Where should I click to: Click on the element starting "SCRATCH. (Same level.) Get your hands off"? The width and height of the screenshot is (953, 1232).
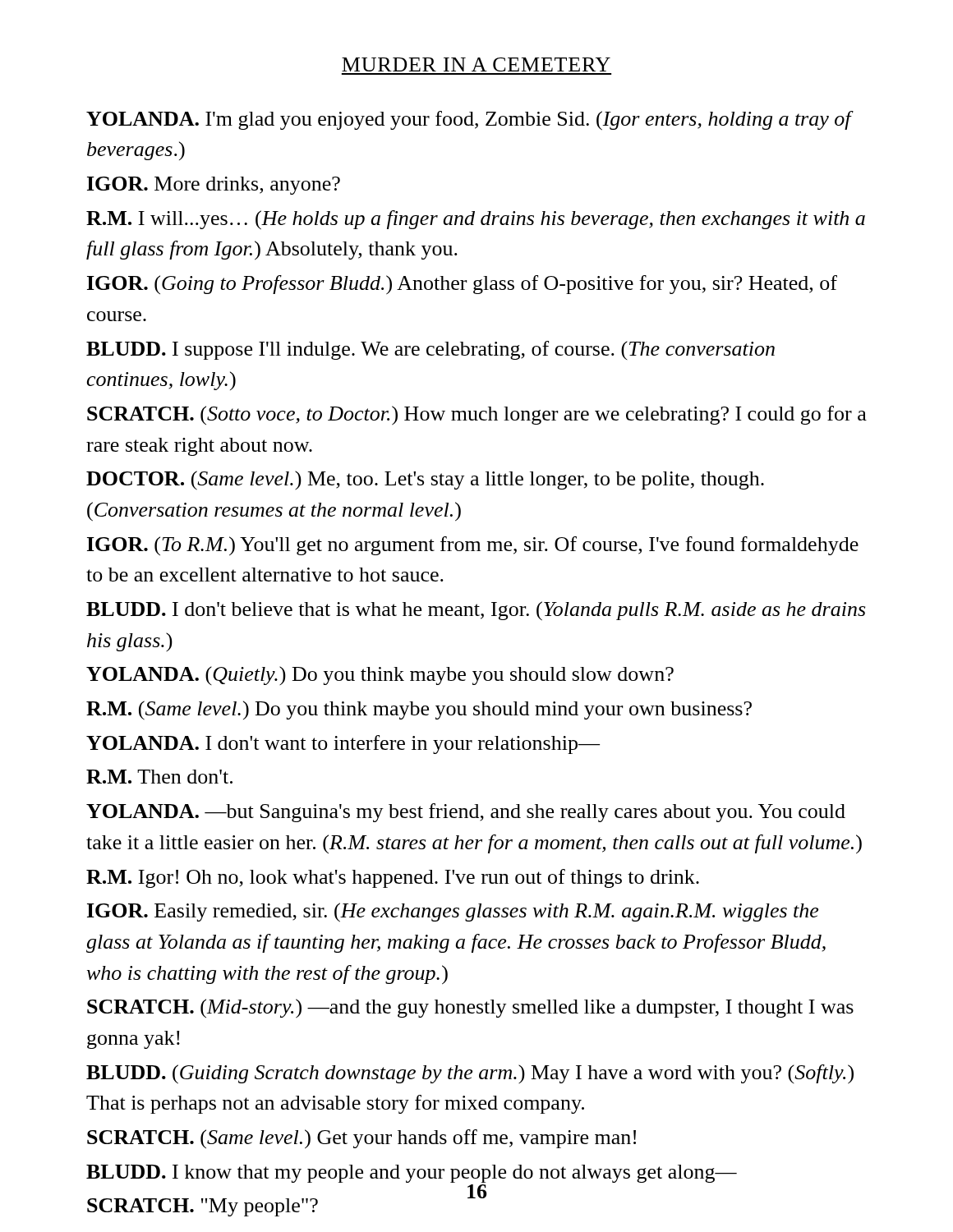[x=362, y=1137]
